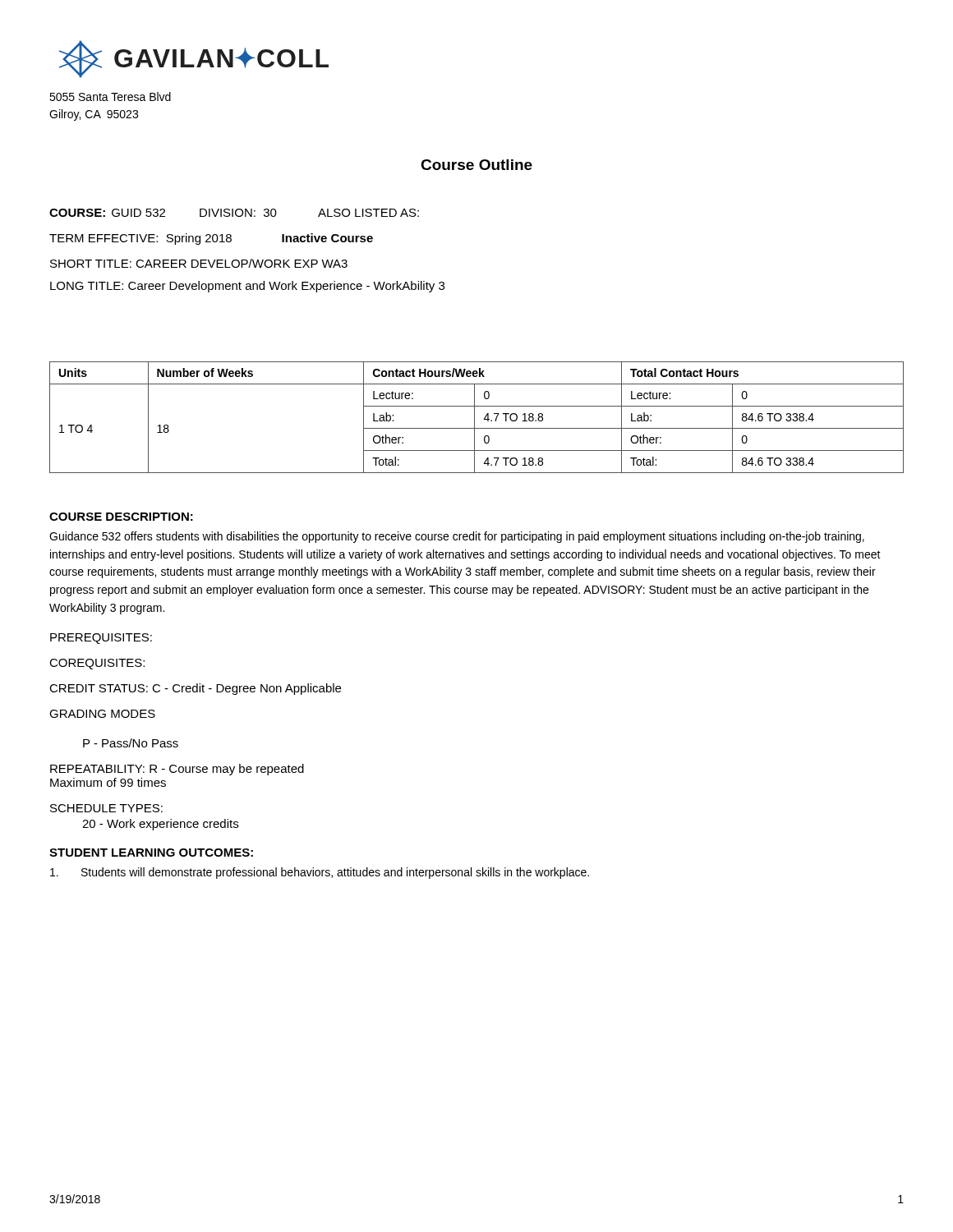This screenshot has height=1232, width=953.
Task: Click on the passage starting "SCHEDULE TYPES: 20"
Action: (x=106, y=808)
